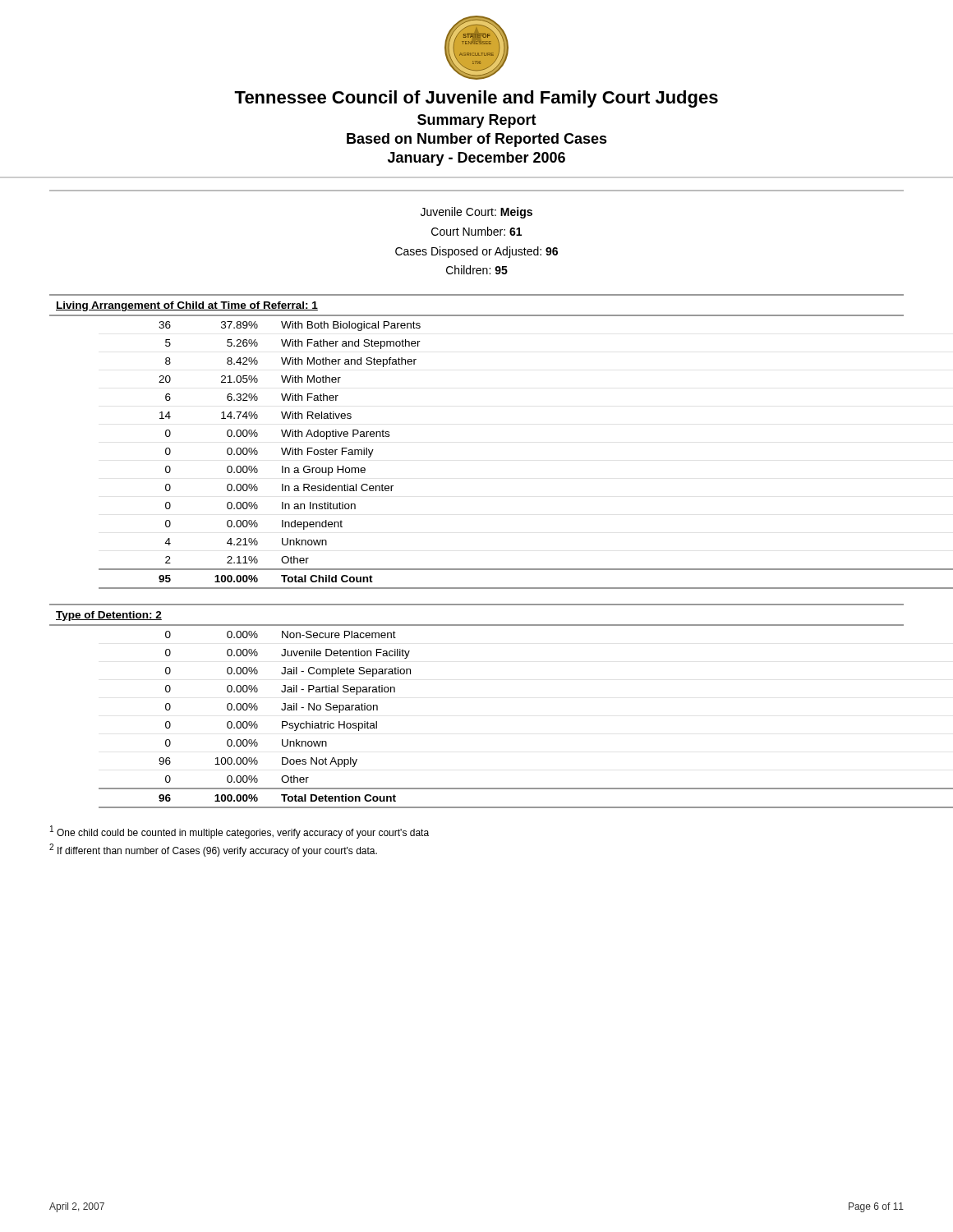Image resolution: width=953 pixels, height=1232 pixels.
Task: Find a logo
Action: [476, 48]
